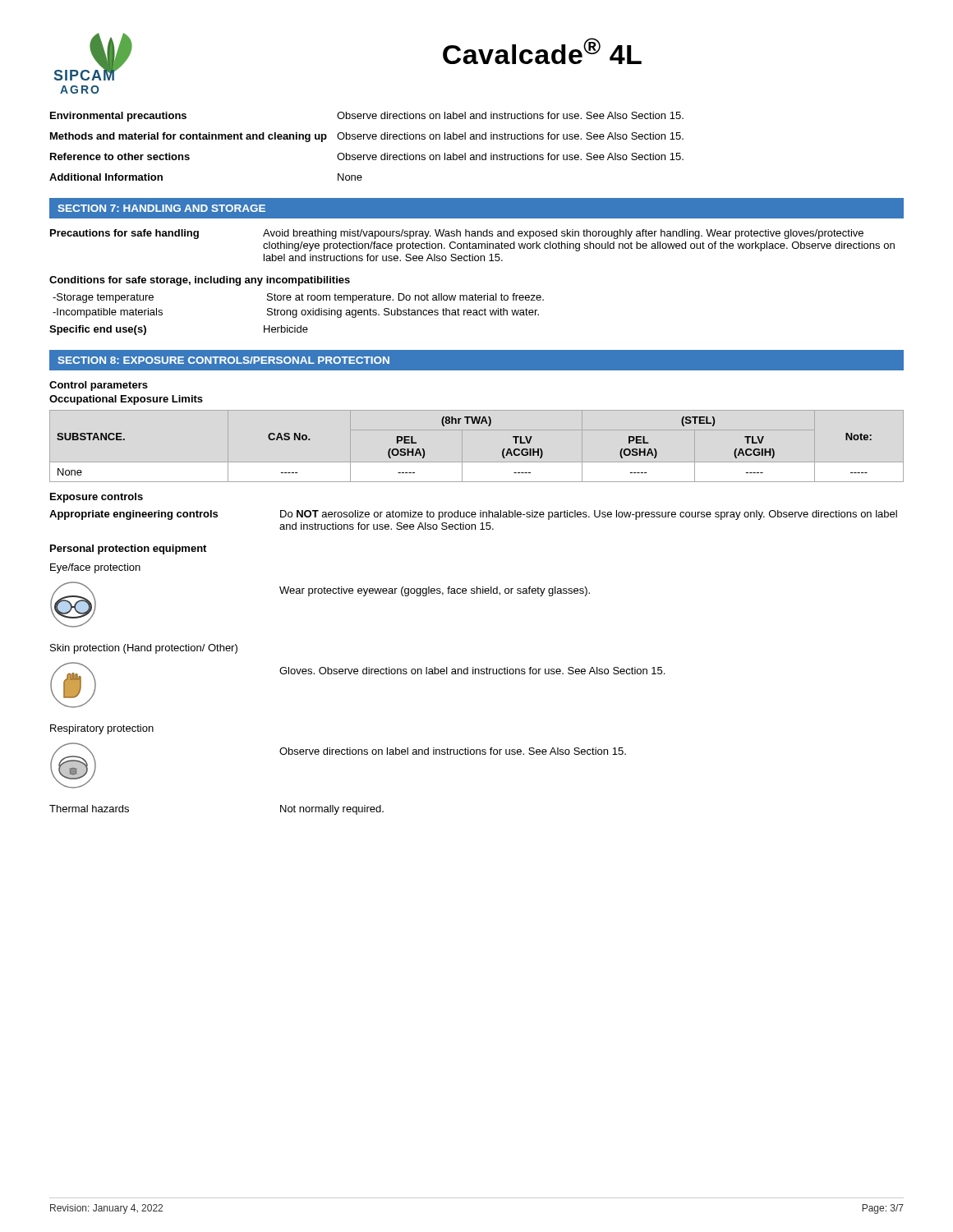Click where it says "Cavalcade® 4L"
This screenshot has height=1232, width=953.
coord(542,51)
